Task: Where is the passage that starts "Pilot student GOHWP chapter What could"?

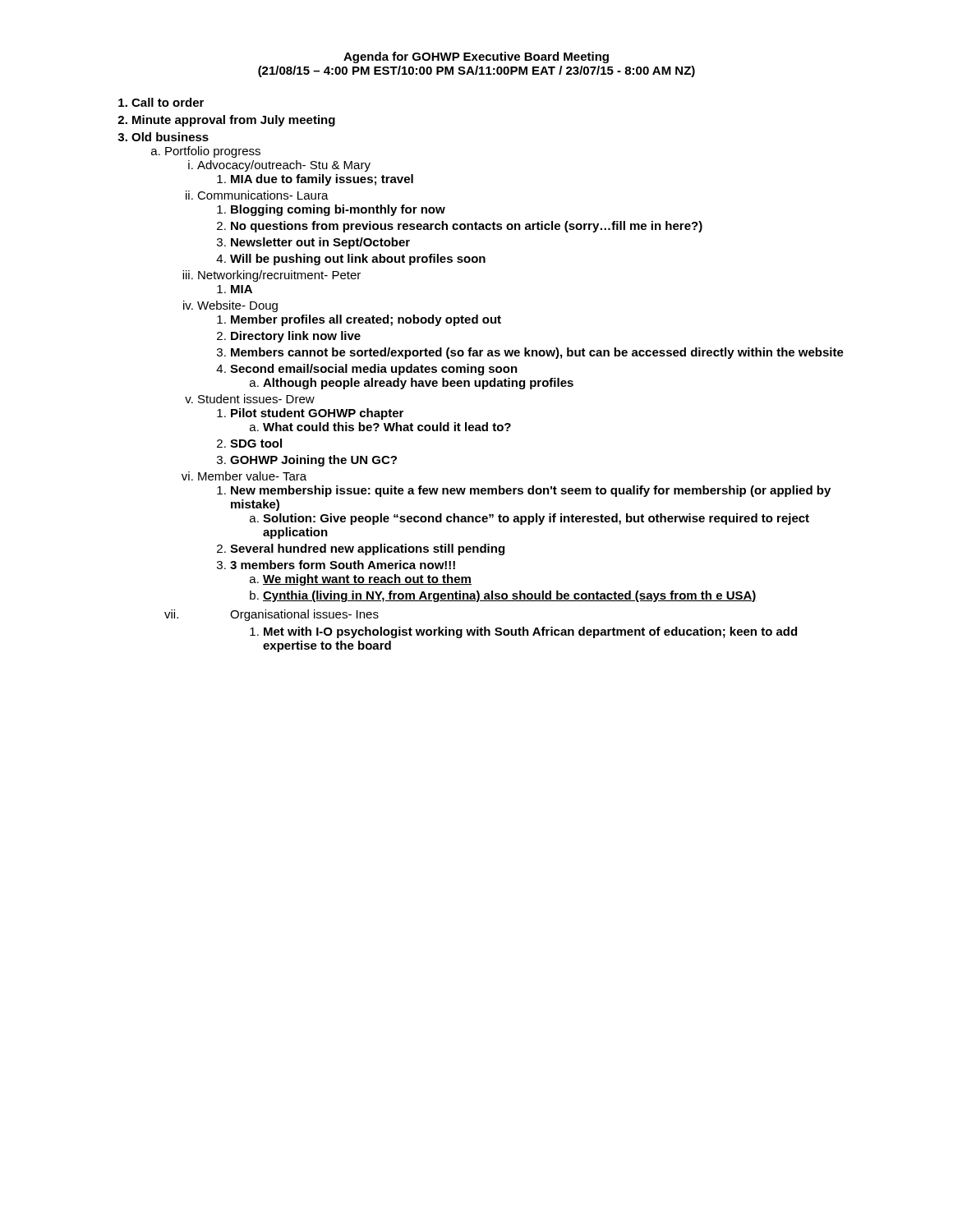Action: pyautogui.click(x=317, y=414)
